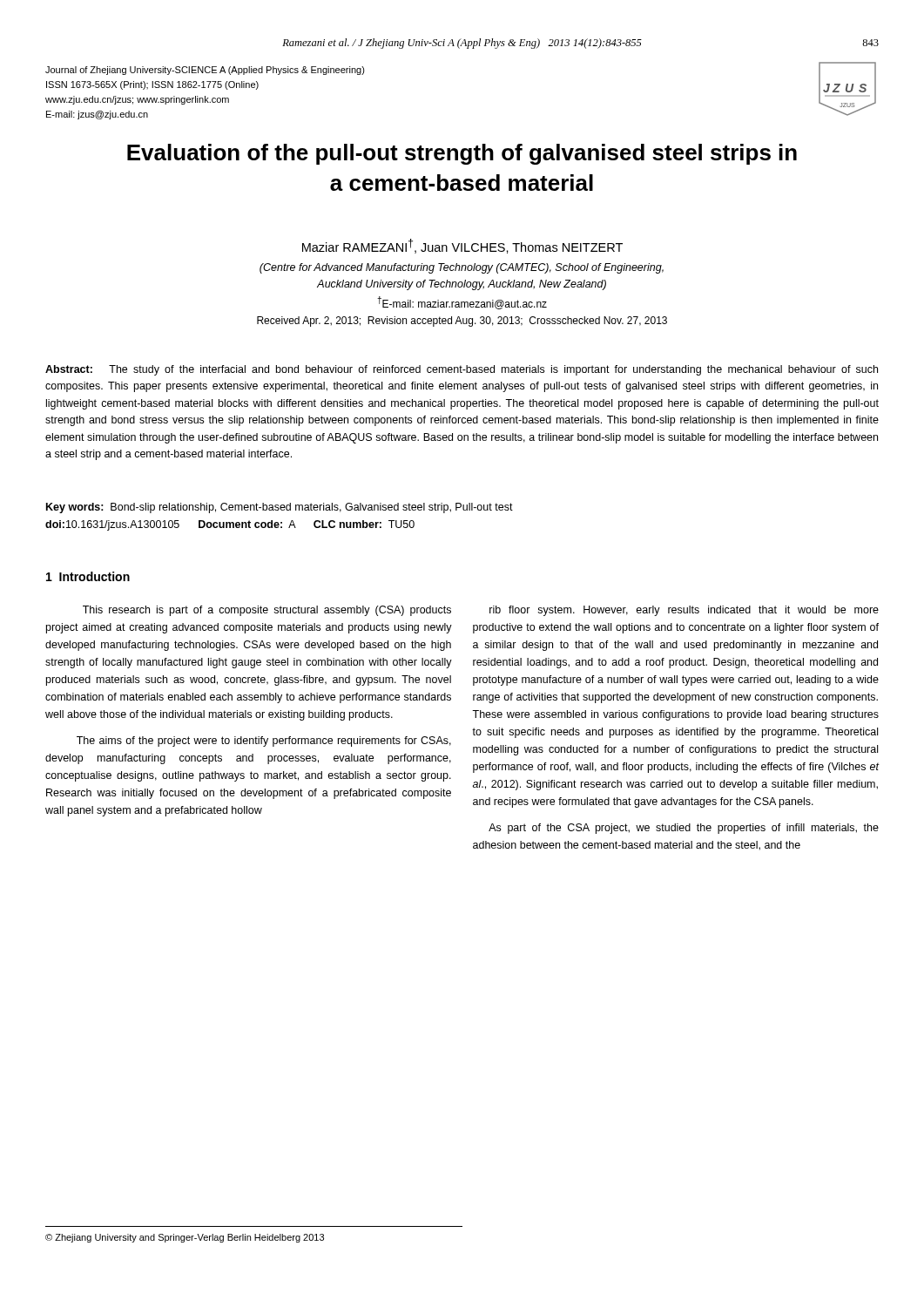
Task: Click on the footnote with the text "© Zhejiang University and Springer-Verlag Berlin Heidelberg"
Action: [x=185, y=1237]
